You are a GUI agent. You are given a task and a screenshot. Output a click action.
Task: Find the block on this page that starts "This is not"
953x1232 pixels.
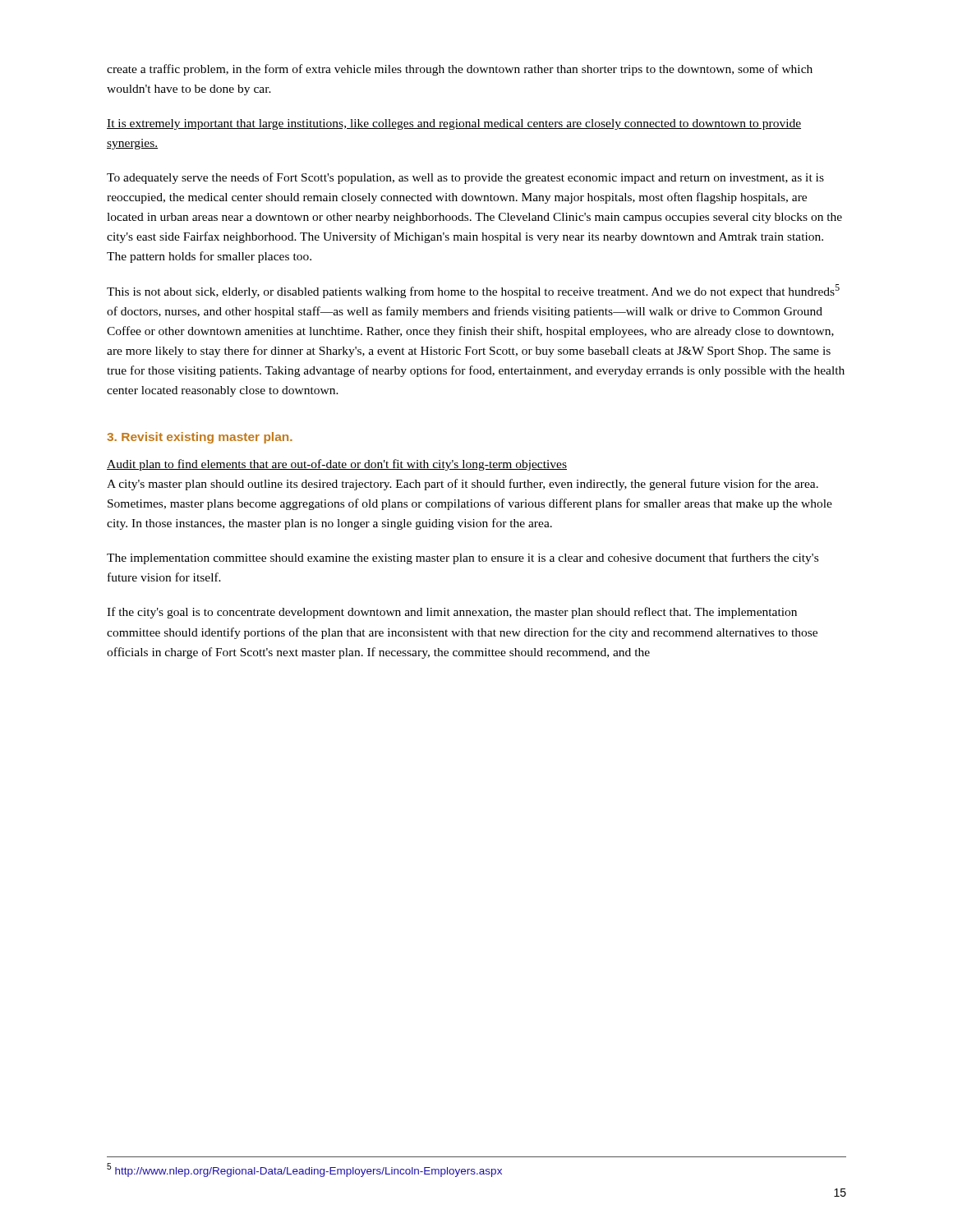476,340
